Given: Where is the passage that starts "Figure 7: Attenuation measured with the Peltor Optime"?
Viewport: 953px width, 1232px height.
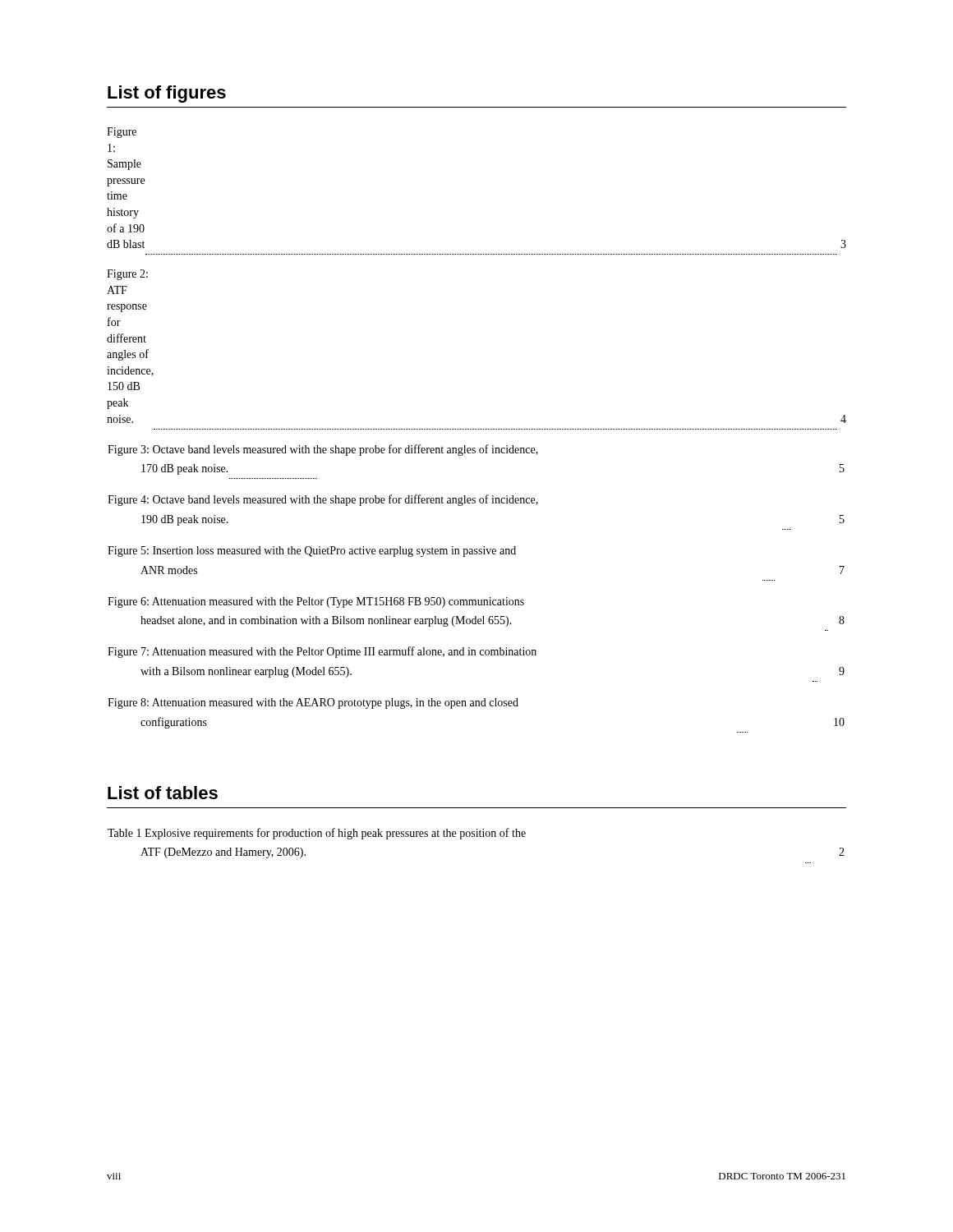Looking at the screenshot, I should (476, 663).
